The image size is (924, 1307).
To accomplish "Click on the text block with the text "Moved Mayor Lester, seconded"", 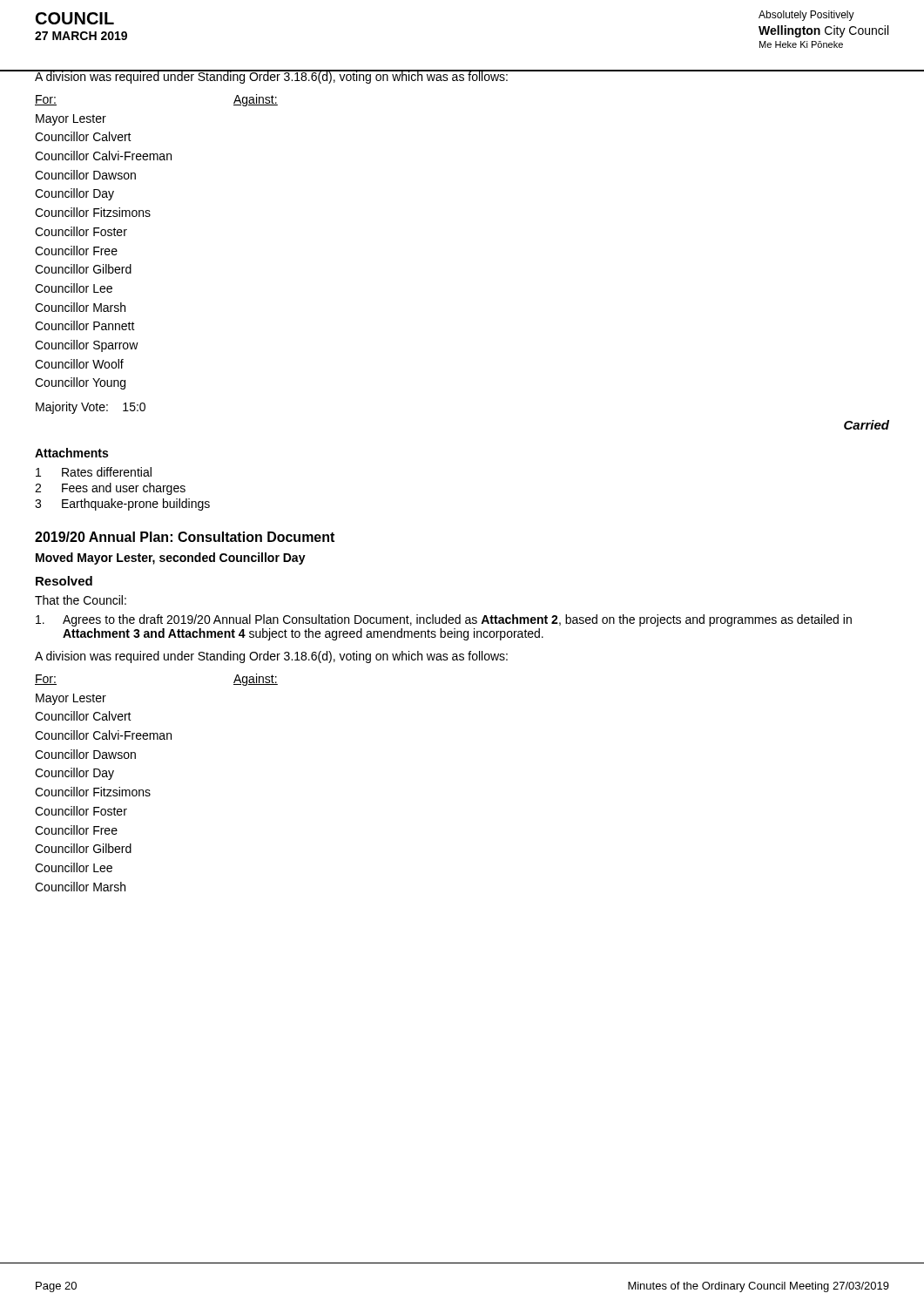I will click(170, 558).
